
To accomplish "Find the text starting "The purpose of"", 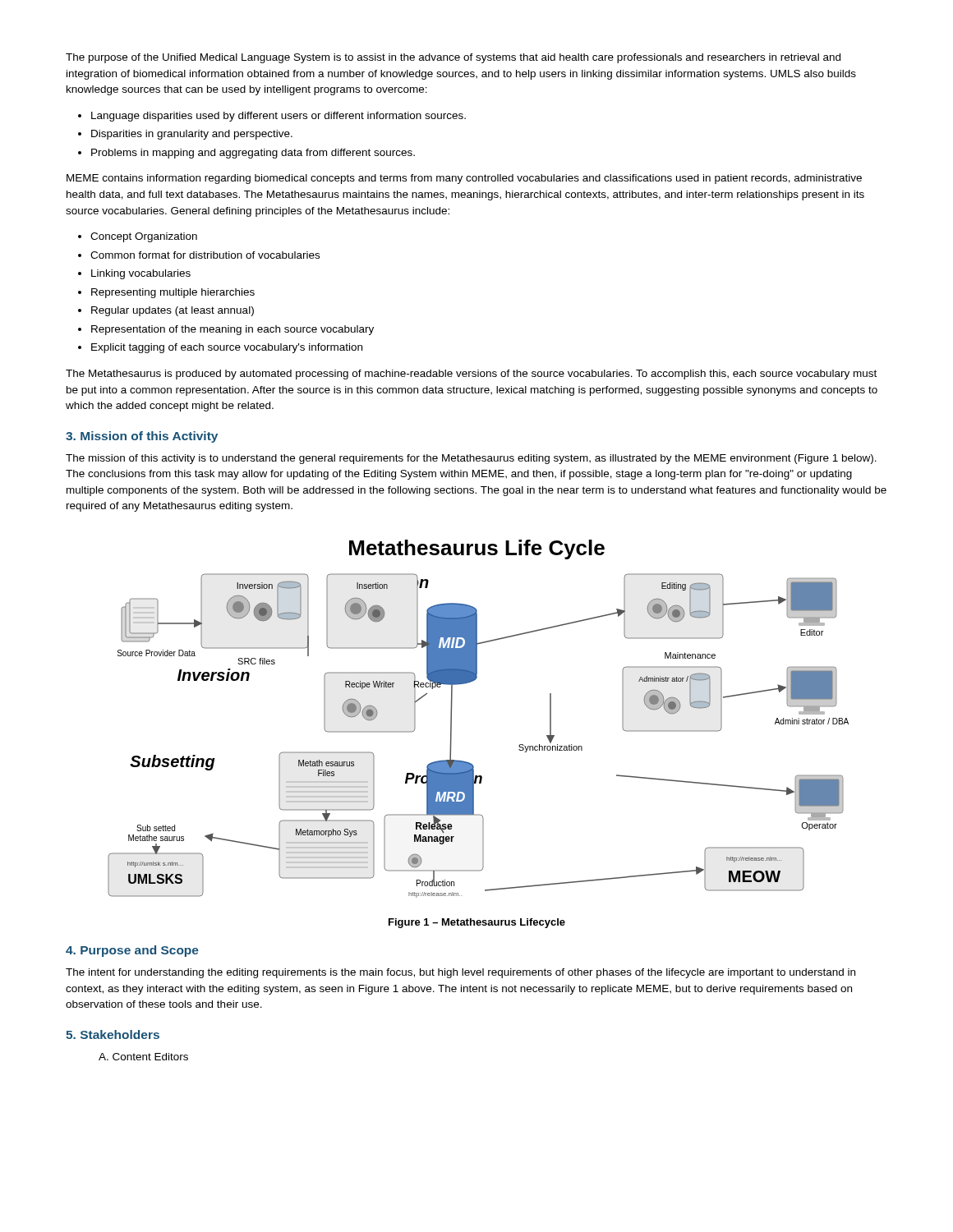I will click(x=461, y=73).
